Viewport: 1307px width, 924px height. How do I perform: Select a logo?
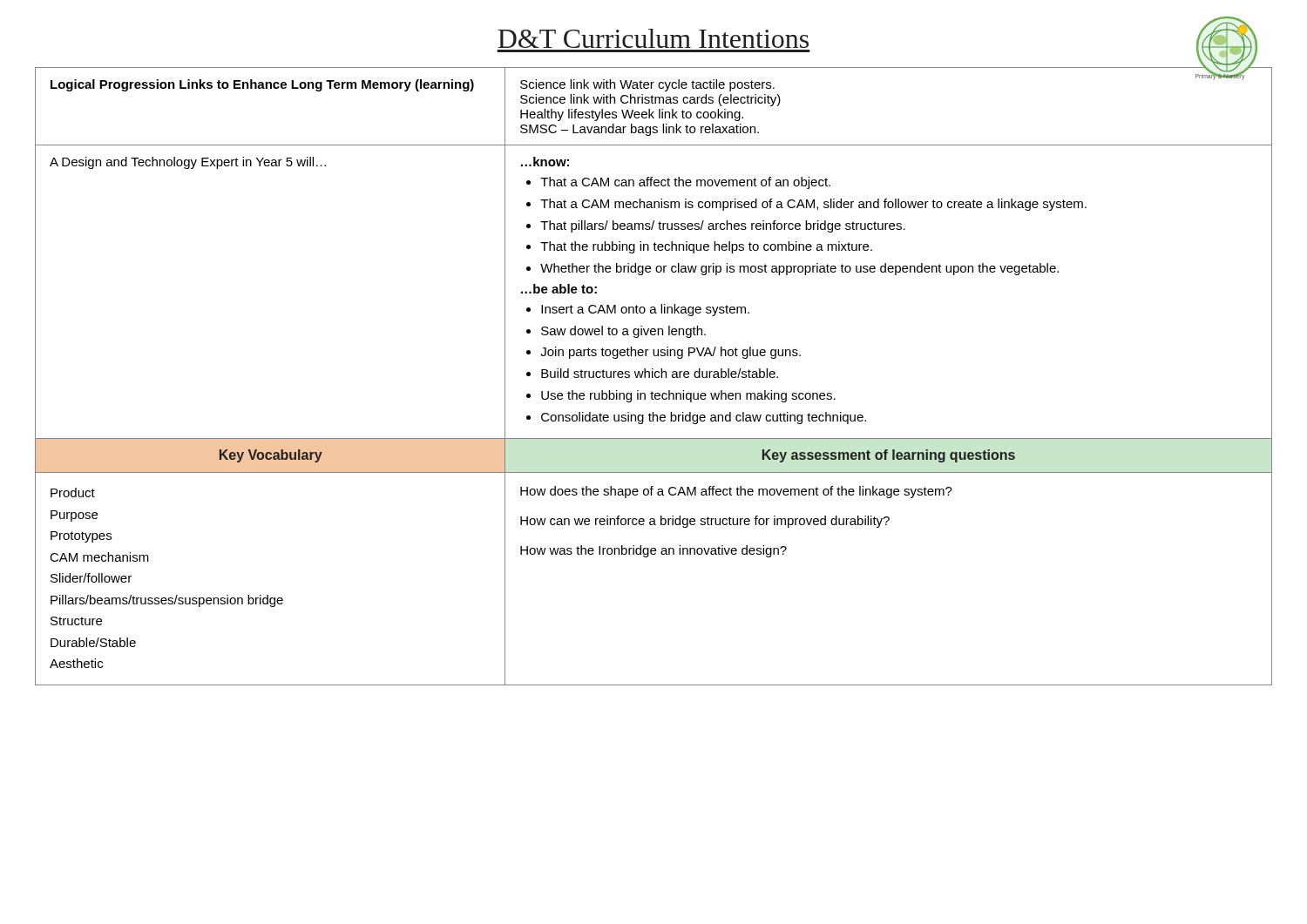coord(1229,51)
